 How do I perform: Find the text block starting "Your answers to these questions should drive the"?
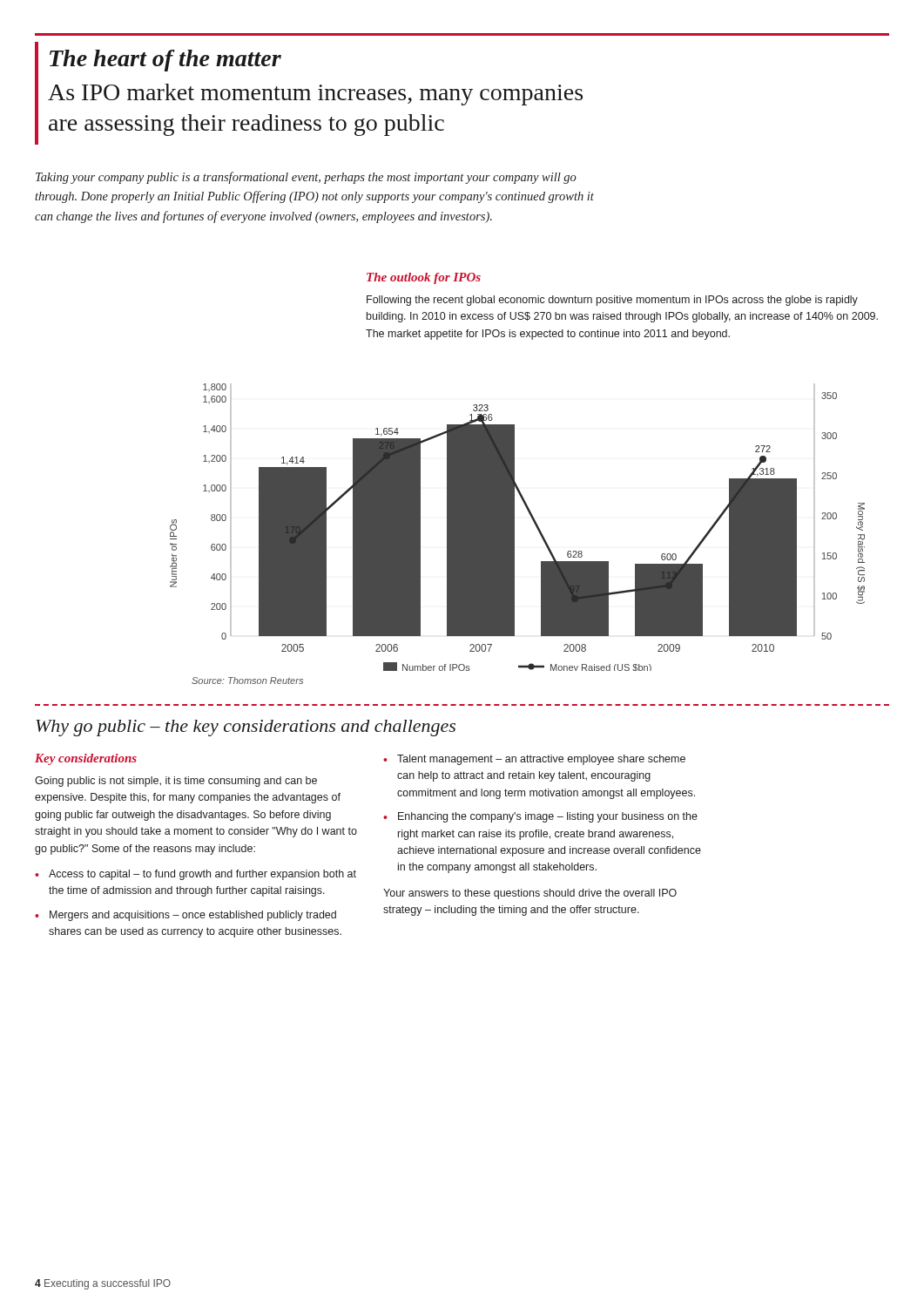[530, 901]
